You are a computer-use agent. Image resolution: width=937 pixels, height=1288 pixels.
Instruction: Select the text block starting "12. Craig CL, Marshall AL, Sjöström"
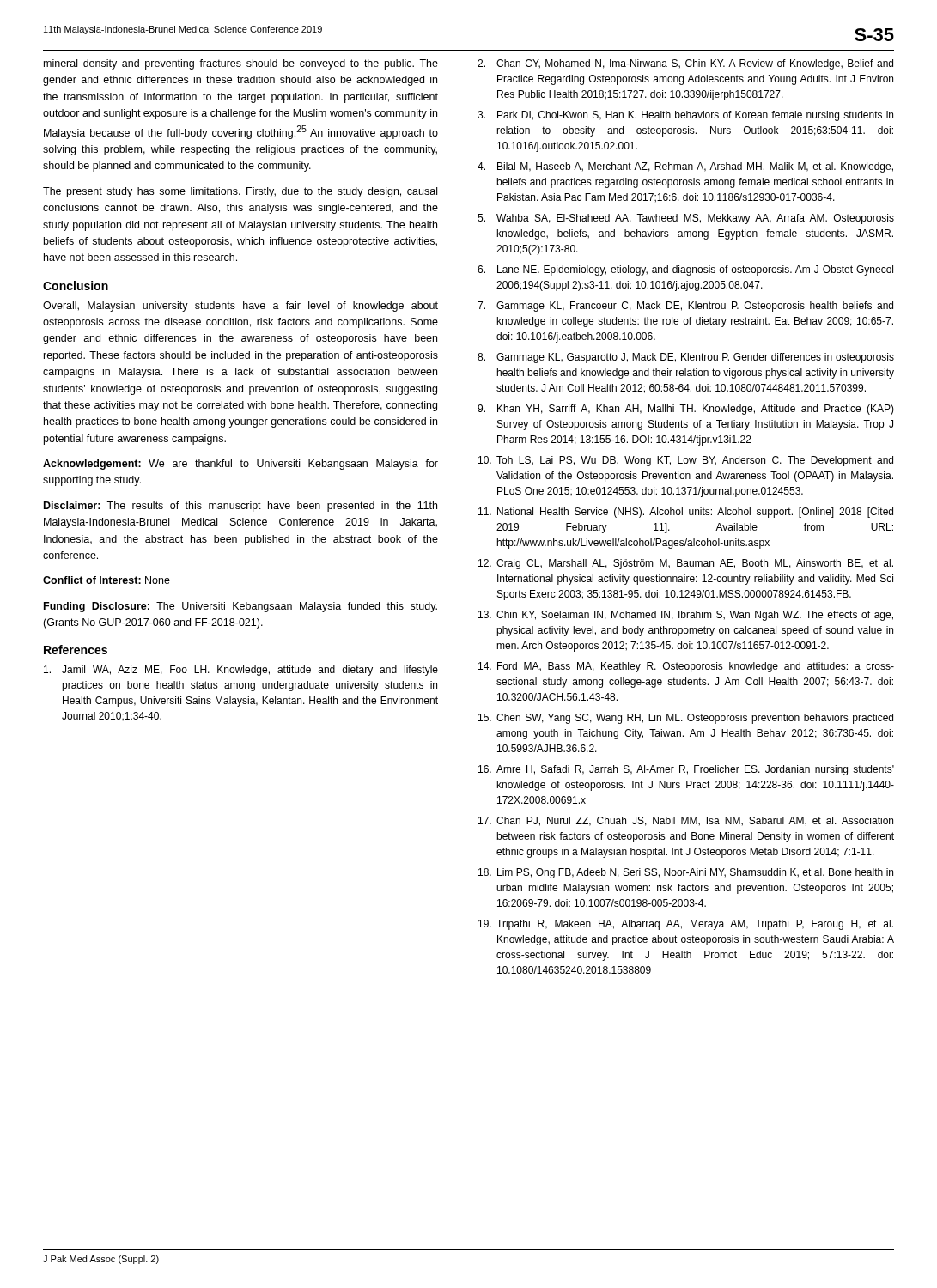tap(686, 579)
